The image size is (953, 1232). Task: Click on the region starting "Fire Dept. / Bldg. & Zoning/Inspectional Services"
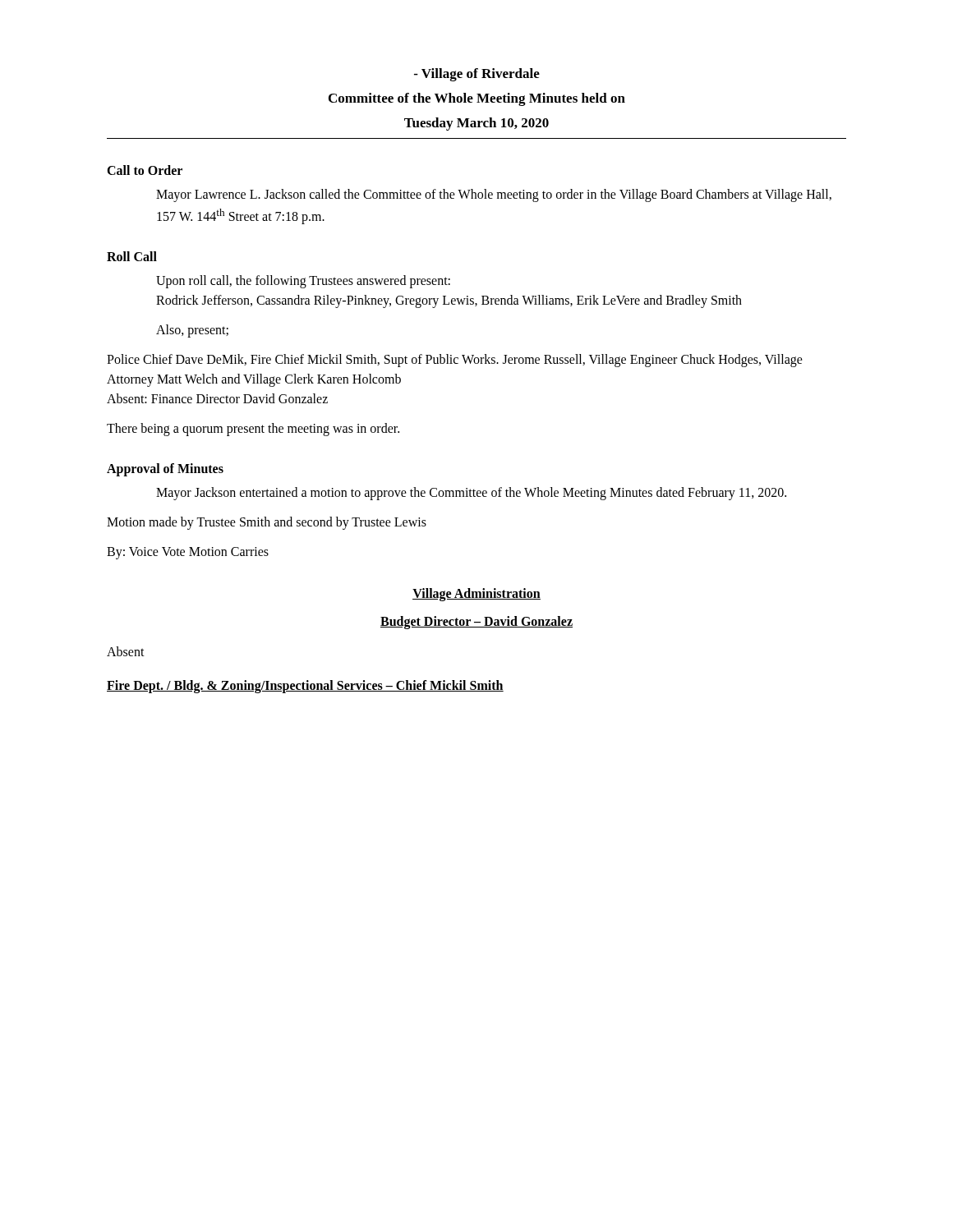tap(305, 686)
